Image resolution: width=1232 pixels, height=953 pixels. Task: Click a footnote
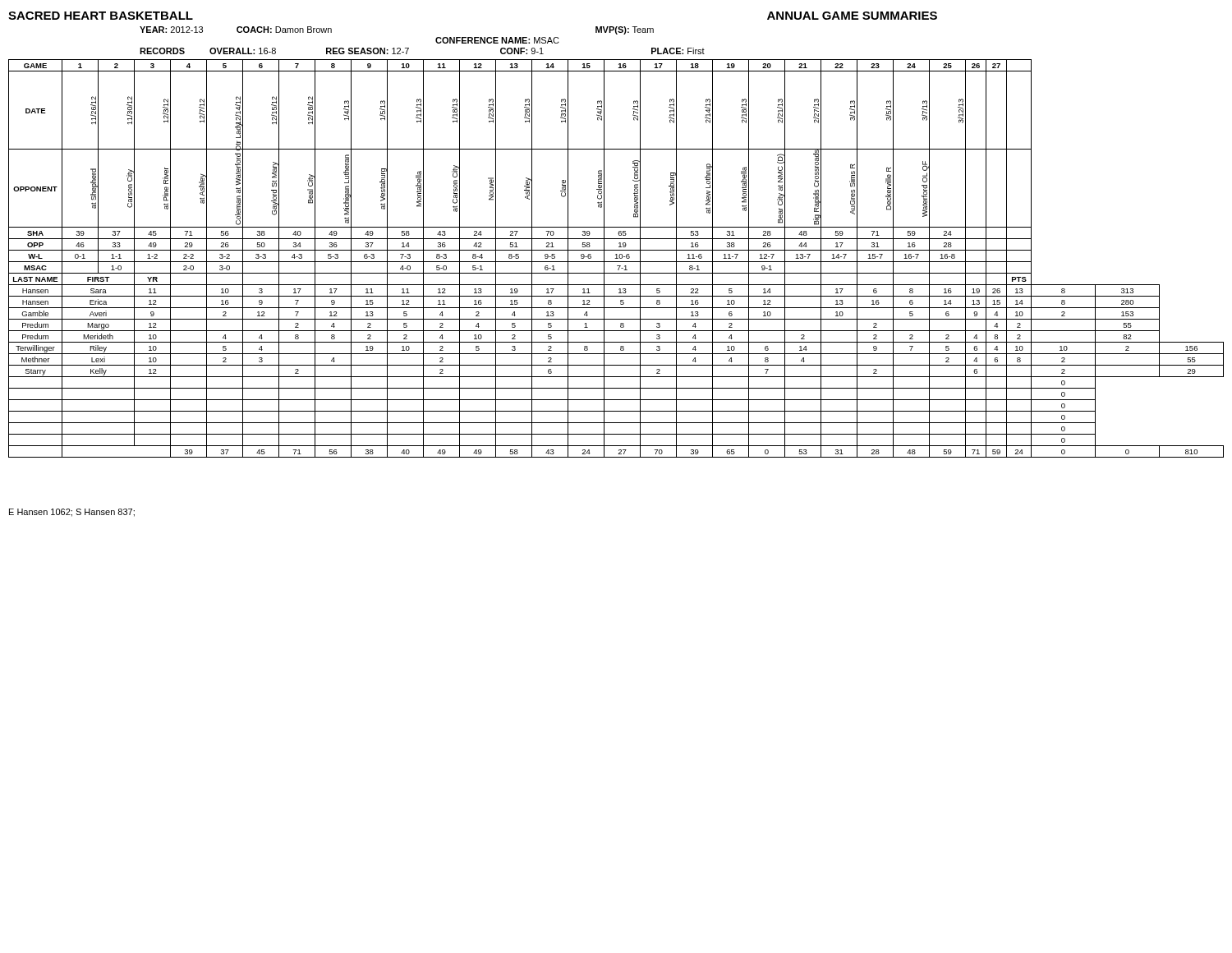tap(72, 512)
